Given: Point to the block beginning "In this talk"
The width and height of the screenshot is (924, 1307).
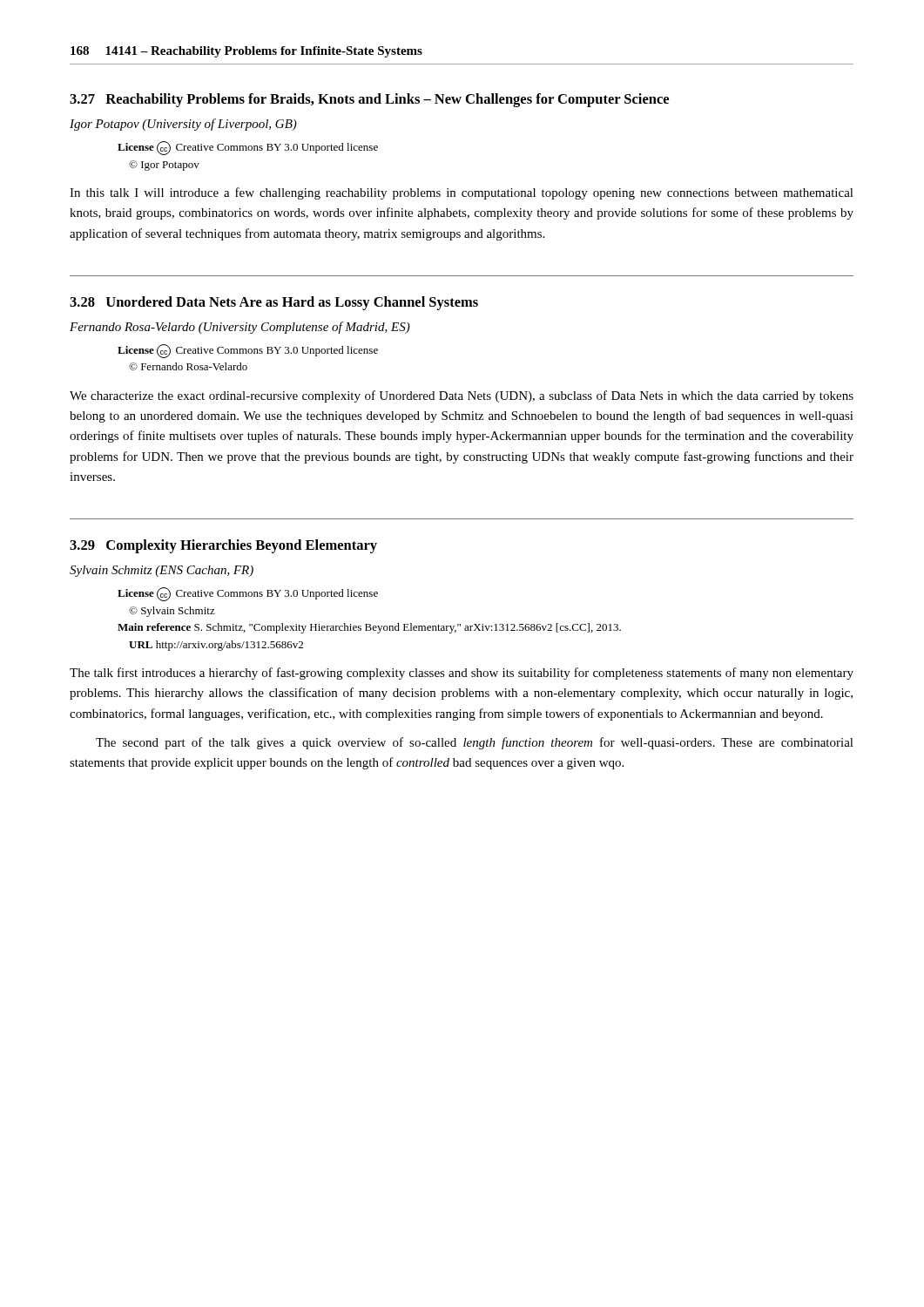Looking at the screenshot, I should point(462,213).
